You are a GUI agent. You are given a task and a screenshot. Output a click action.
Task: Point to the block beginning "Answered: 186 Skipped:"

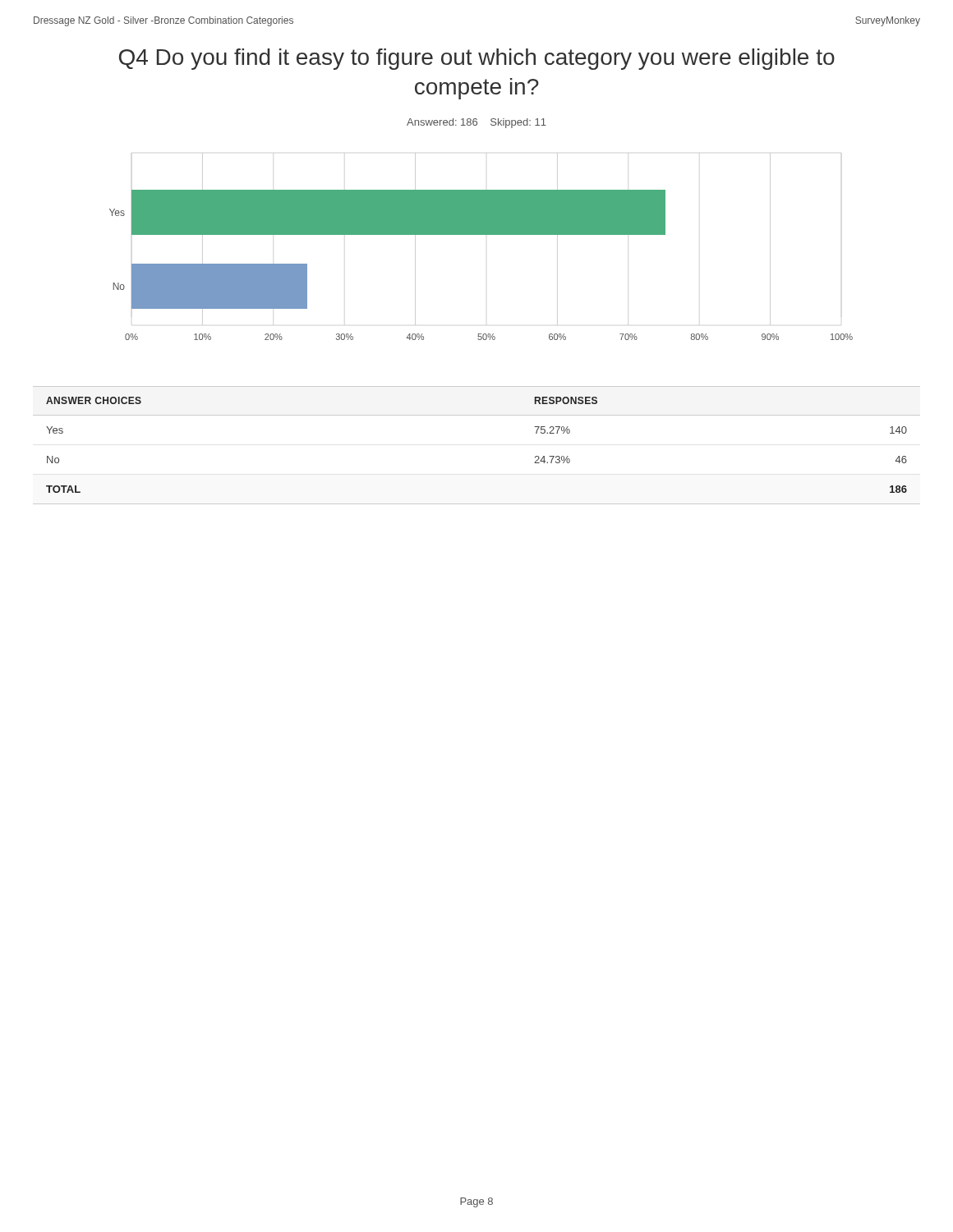point(476,122)
